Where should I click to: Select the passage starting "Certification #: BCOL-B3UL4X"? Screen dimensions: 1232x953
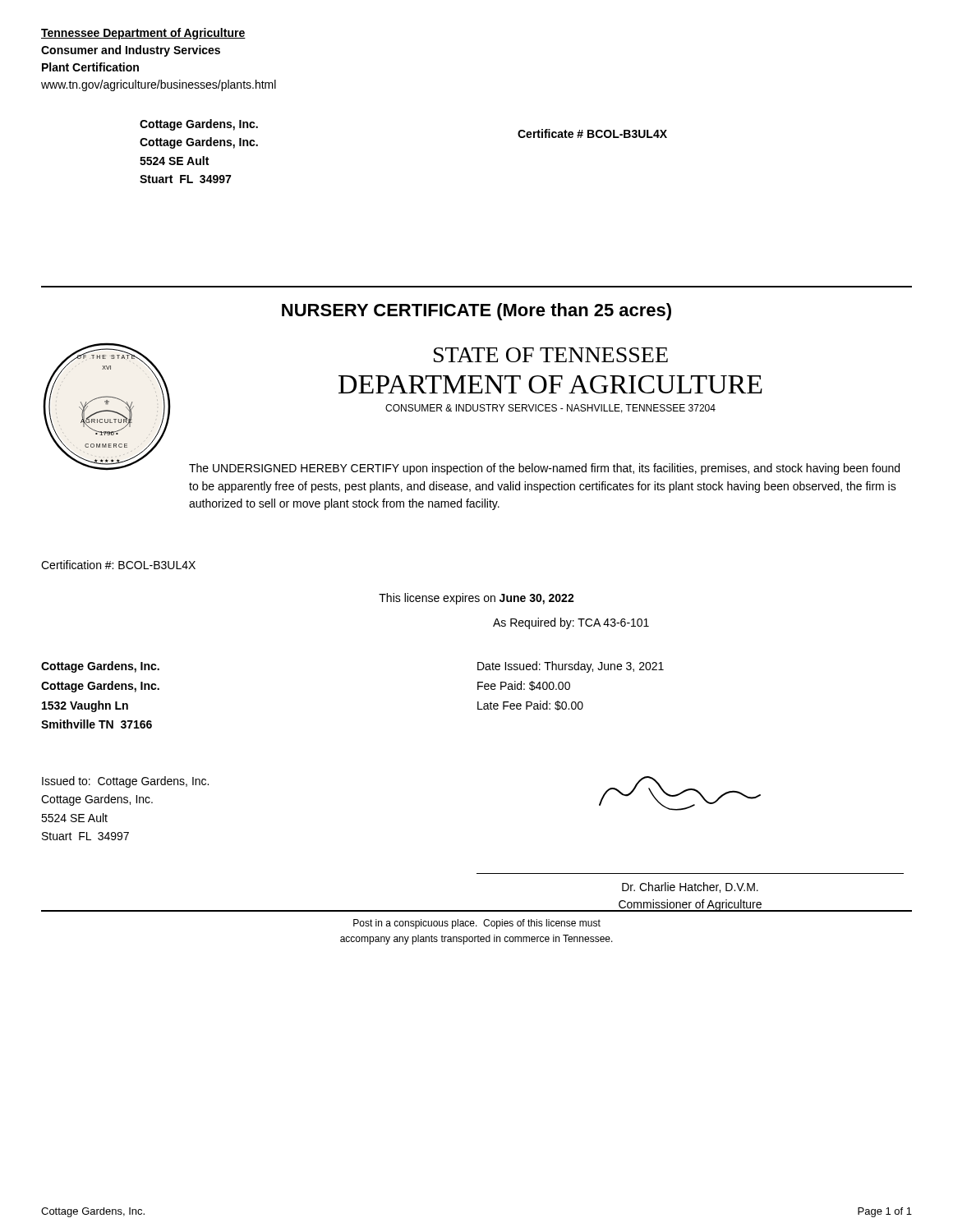pos(118,565)
